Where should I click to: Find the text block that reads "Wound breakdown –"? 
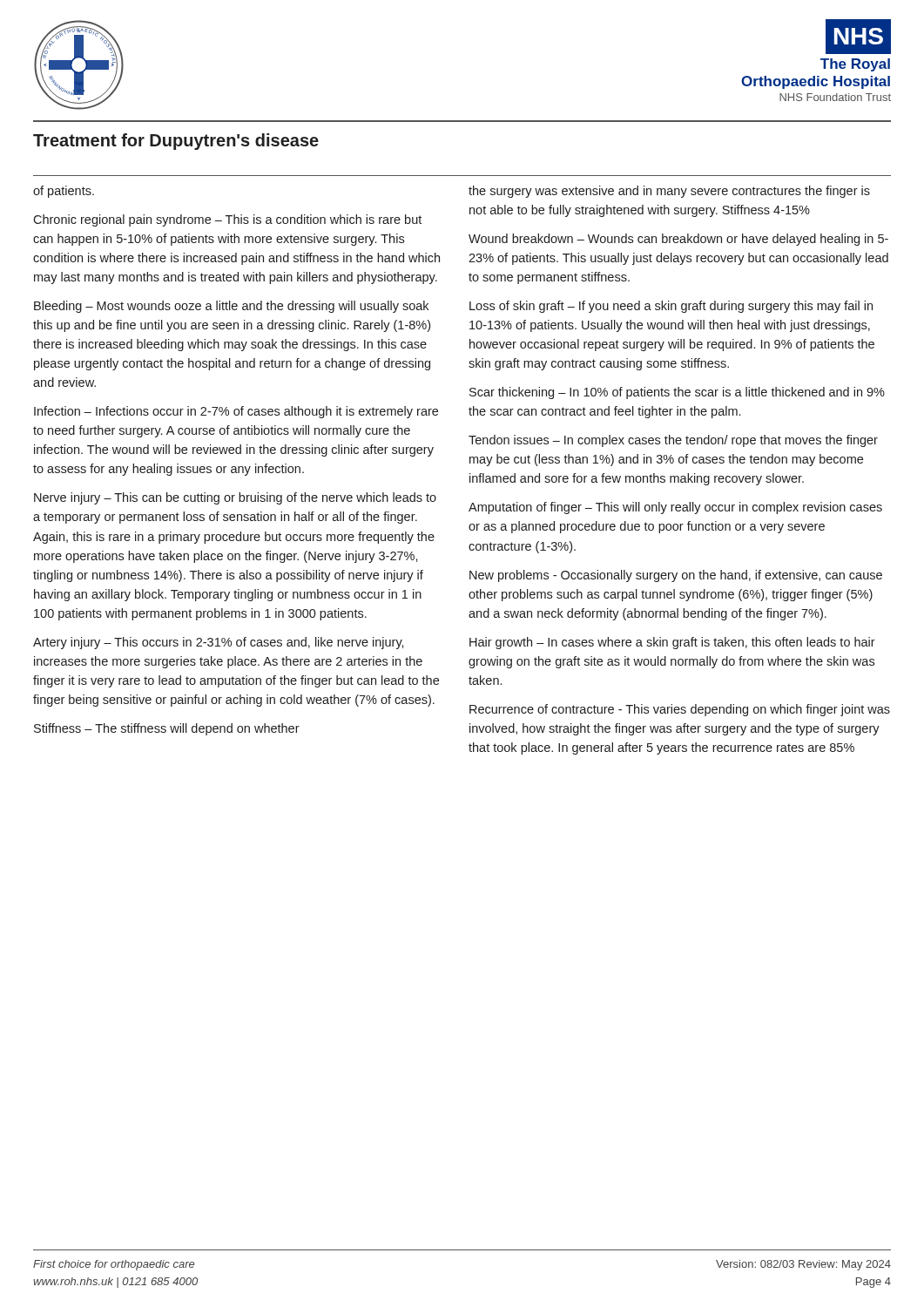coord(679,258)
